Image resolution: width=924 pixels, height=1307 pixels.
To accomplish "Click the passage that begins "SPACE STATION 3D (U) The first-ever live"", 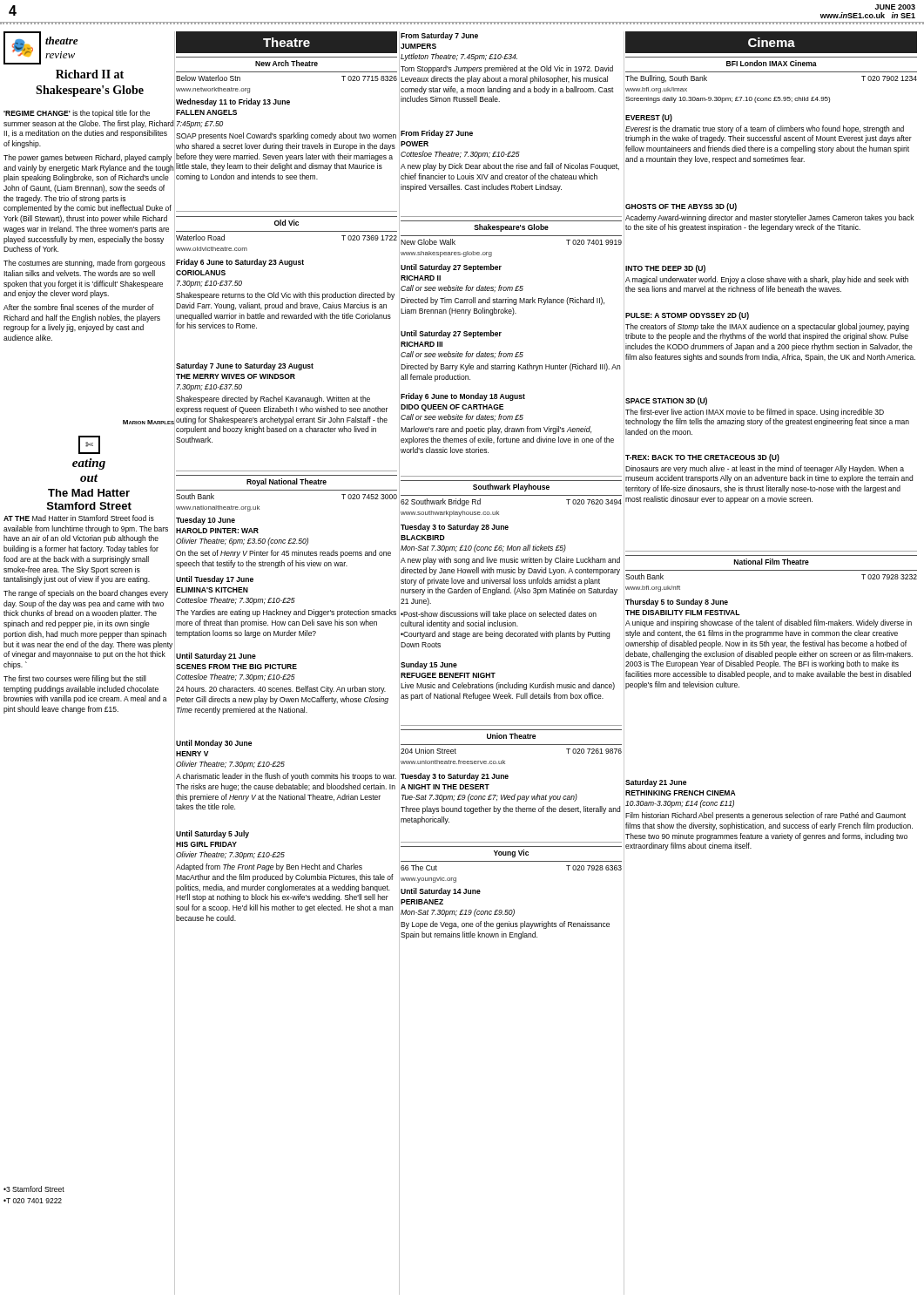I will tap(771, 417).
